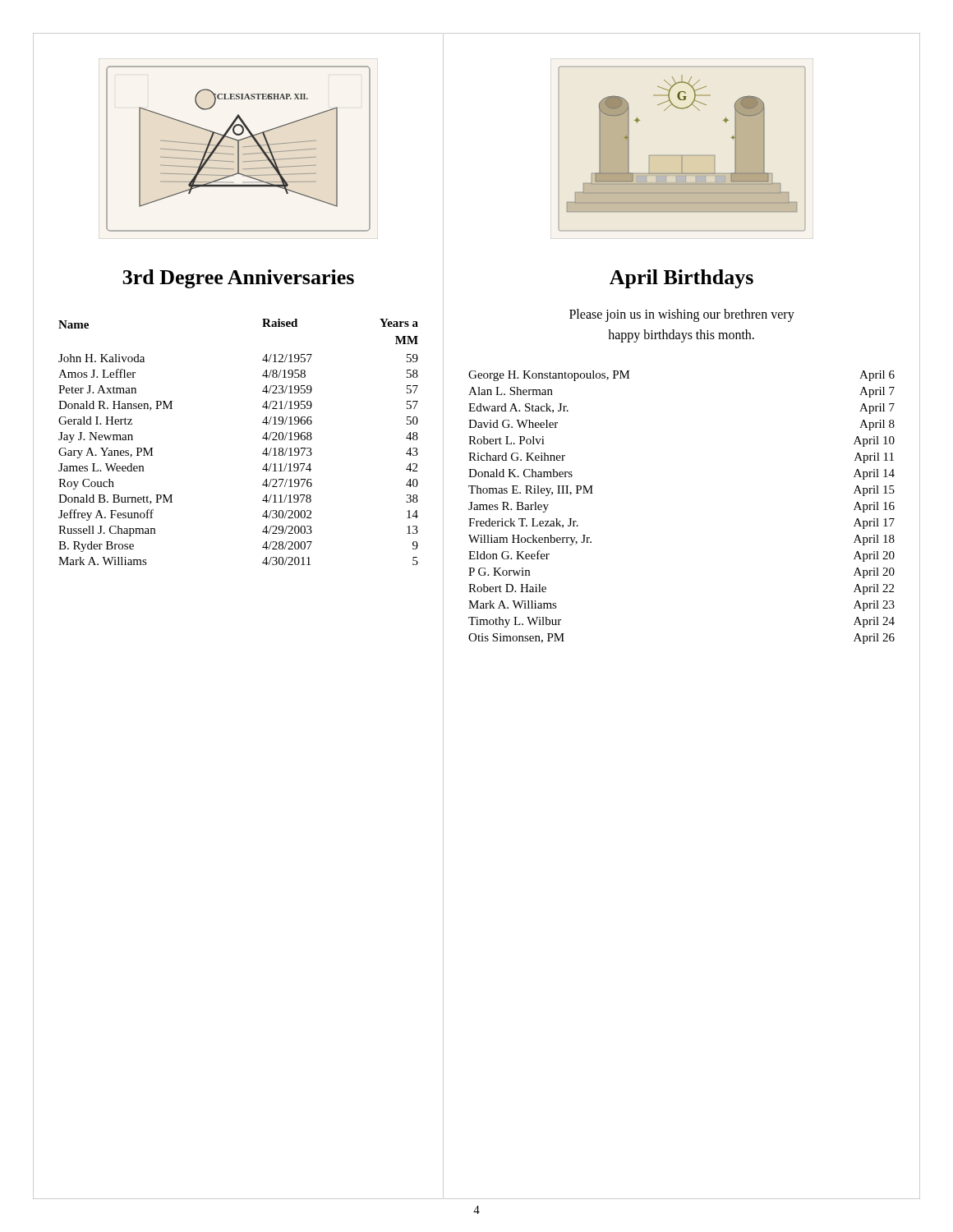Locate the text block starting "Frederick T. Lezak, Jr. April"
This screenshot has height=1232, width=953.
click(523, 524)
